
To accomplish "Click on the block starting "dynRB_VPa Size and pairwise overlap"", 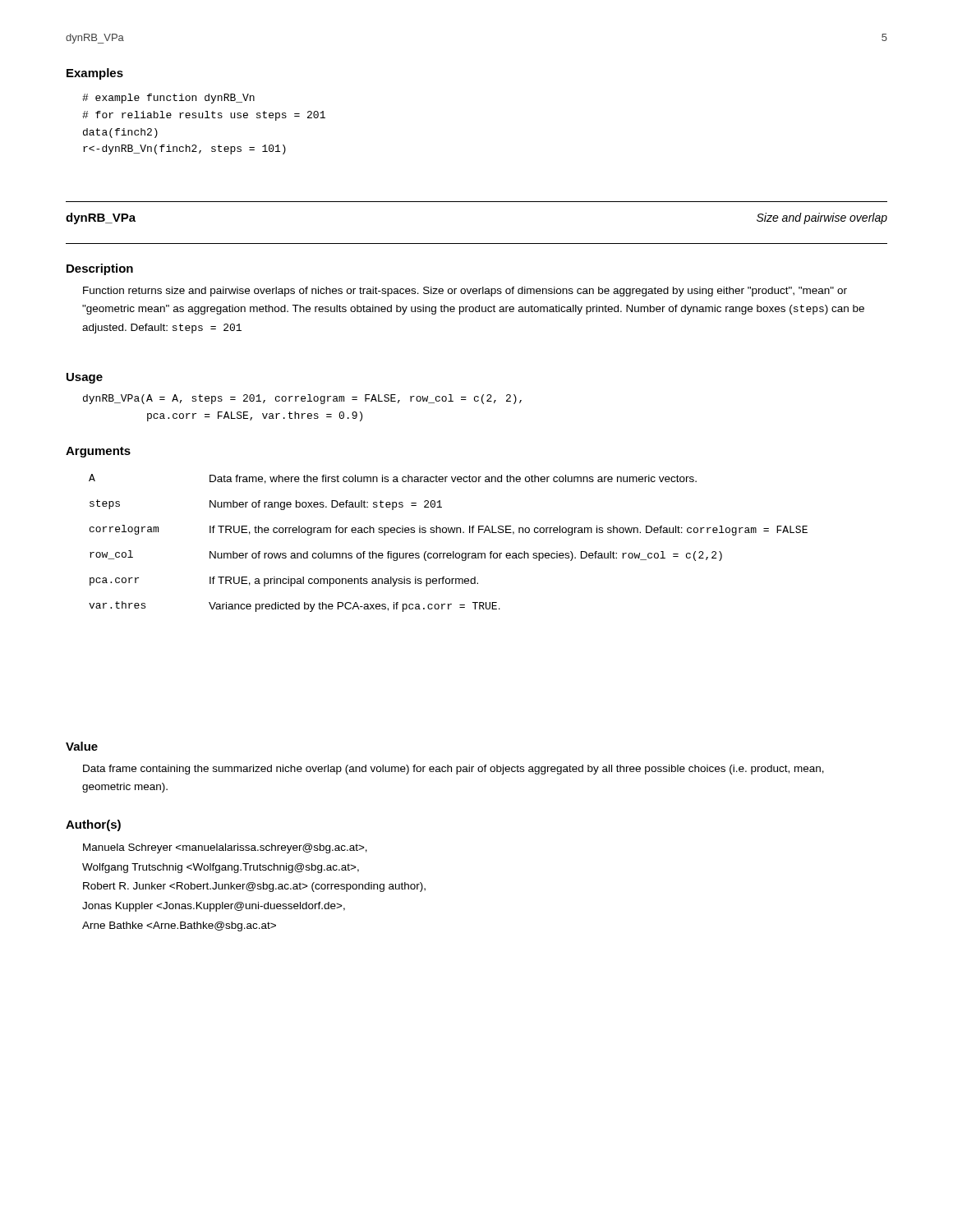I will click(x=92, y=218).
